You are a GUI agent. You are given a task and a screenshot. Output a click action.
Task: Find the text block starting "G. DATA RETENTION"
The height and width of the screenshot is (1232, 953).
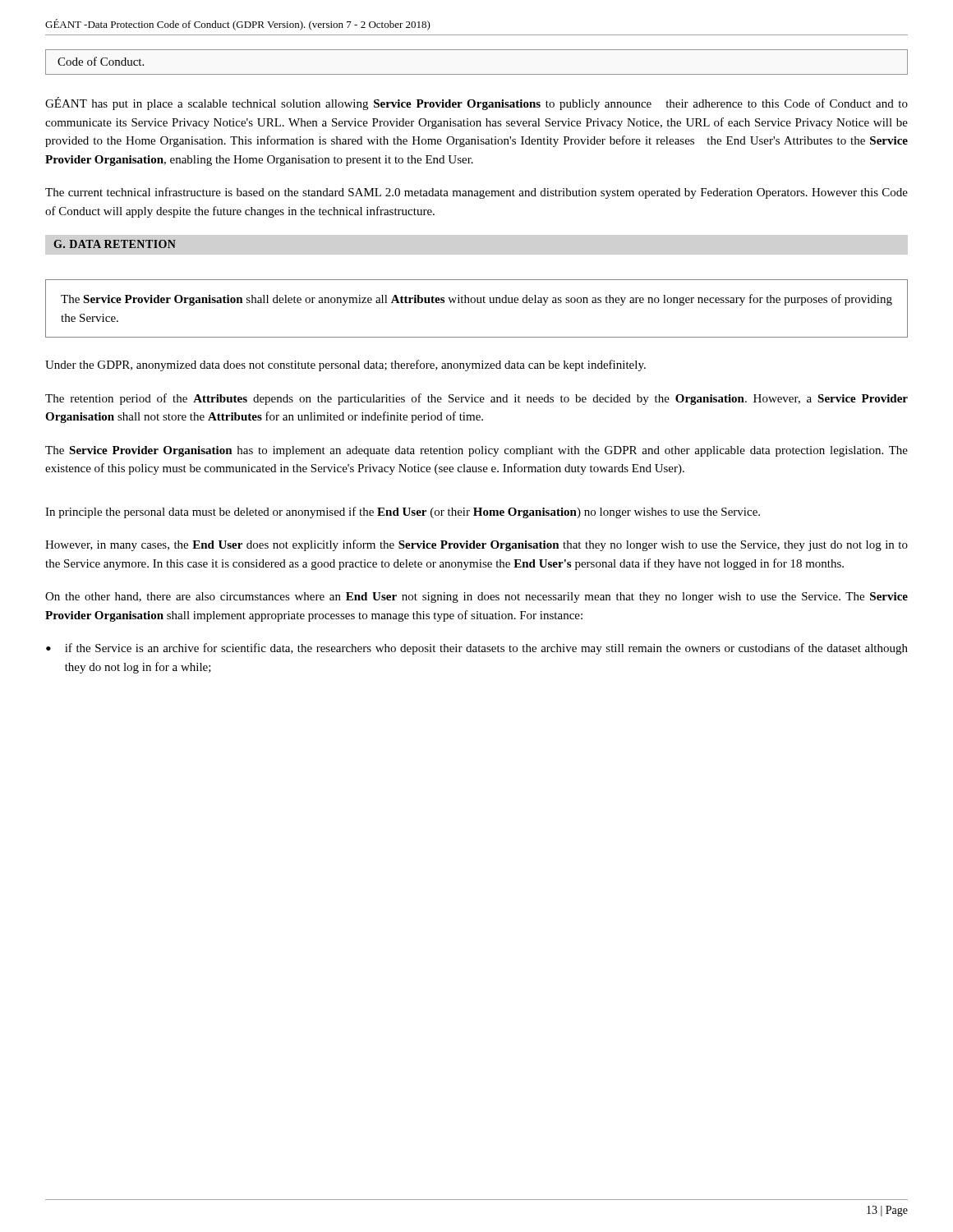coord(115,244)
